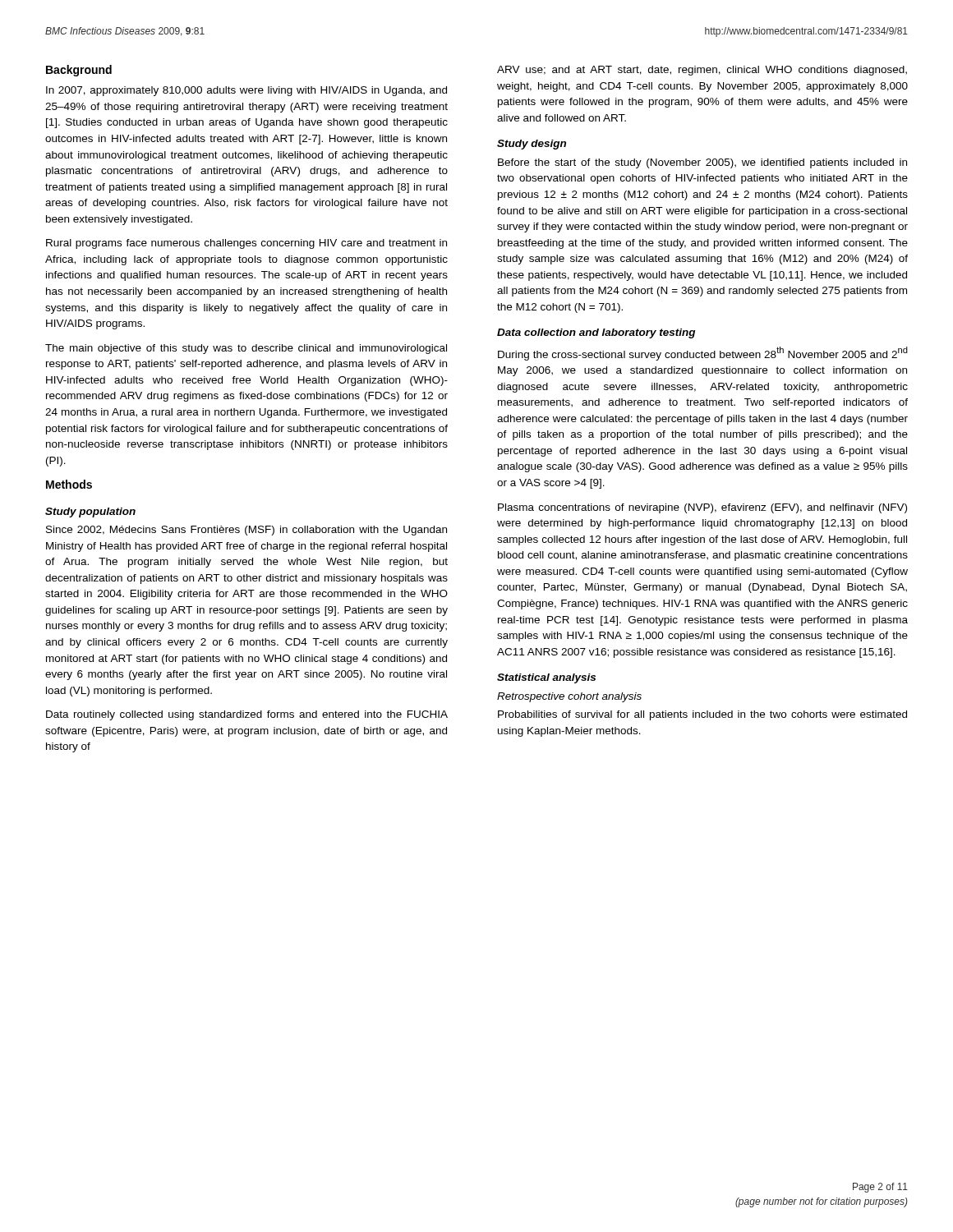Locate the text "Study population"
The width and height of the screenshot is (953, 1232).
point(90,513)
